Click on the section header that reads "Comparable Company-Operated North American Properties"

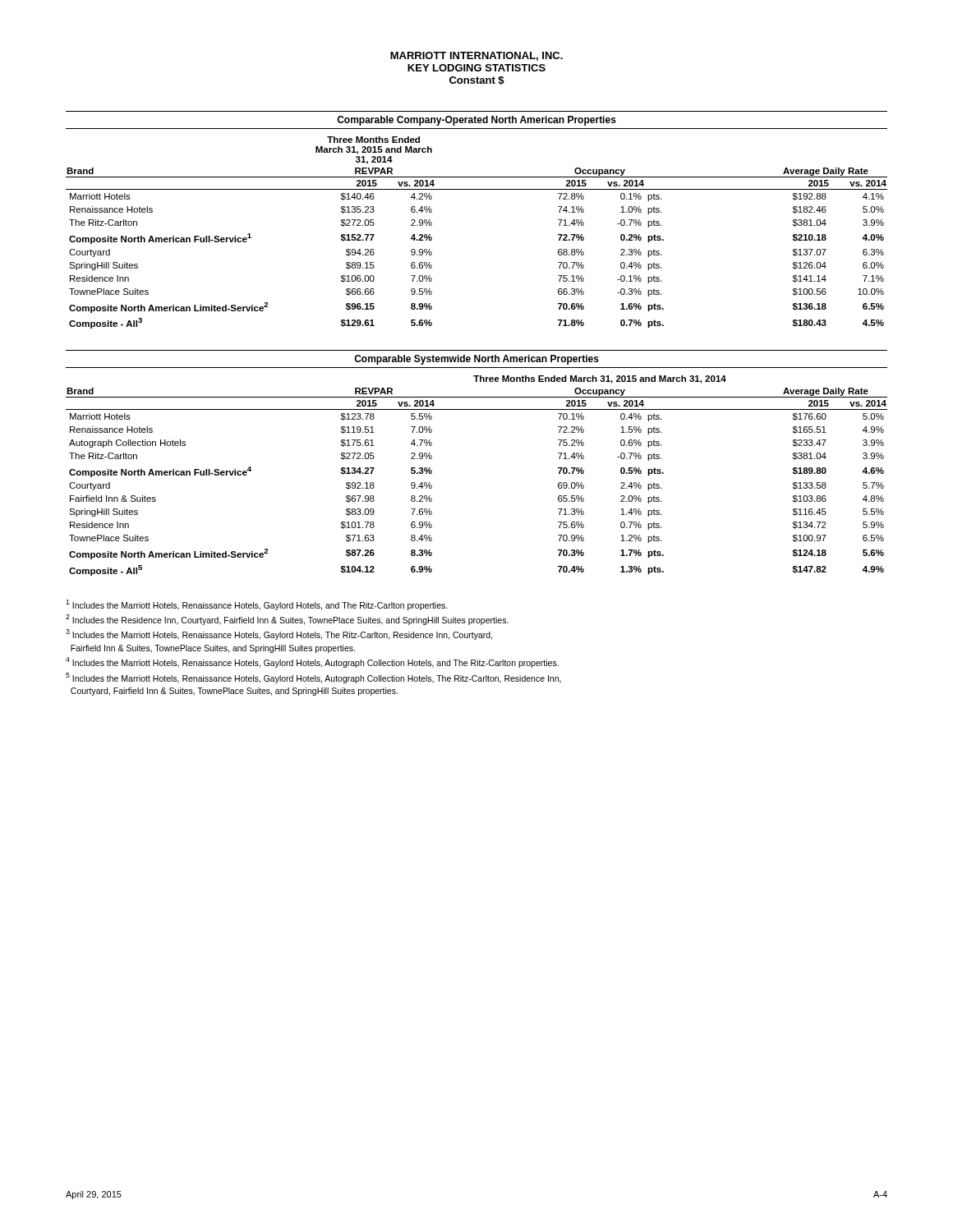tap(476, 120)
